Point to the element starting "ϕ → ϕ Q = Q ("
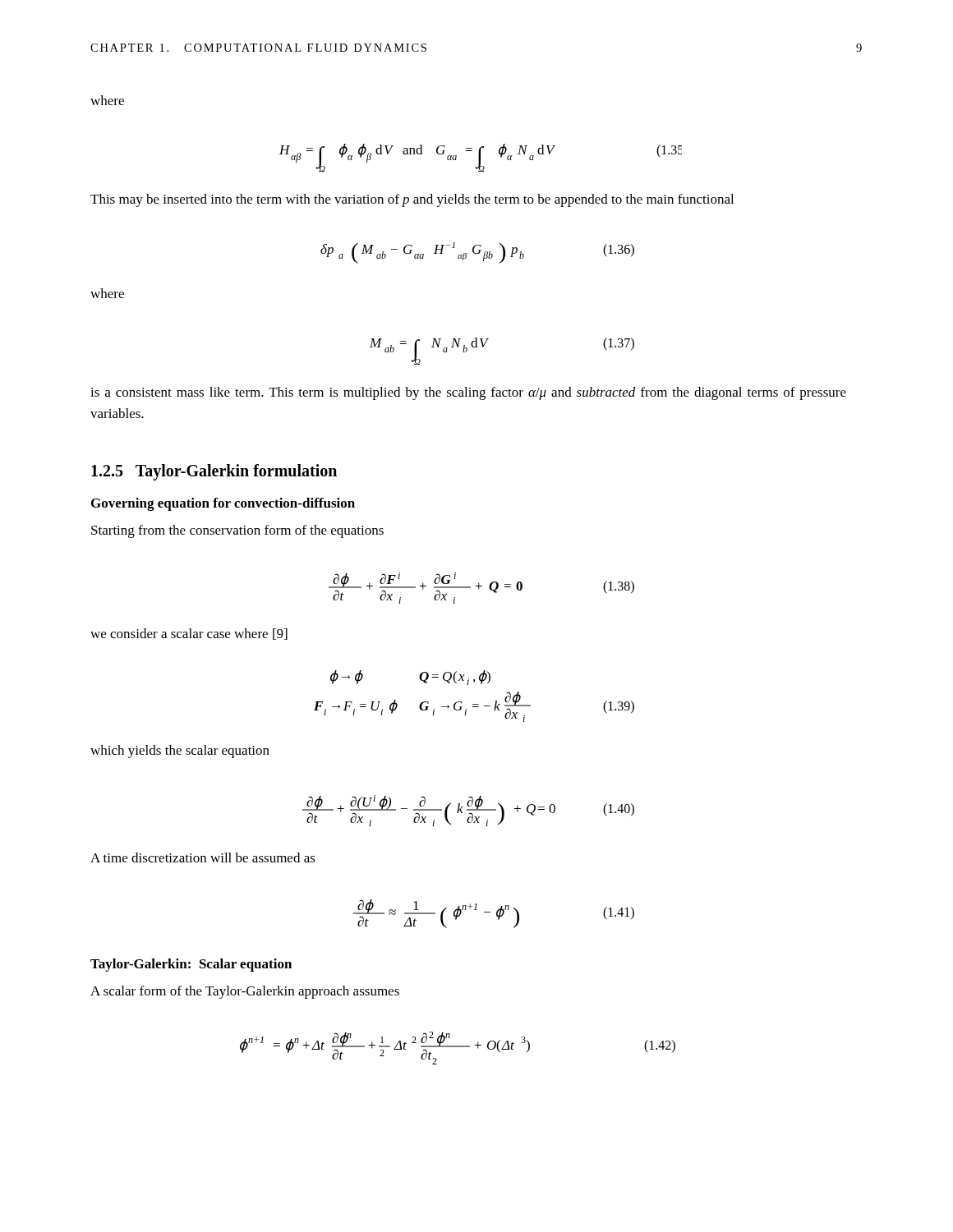The height and width of the screenshot is (1232, 953). click(468, 693)
